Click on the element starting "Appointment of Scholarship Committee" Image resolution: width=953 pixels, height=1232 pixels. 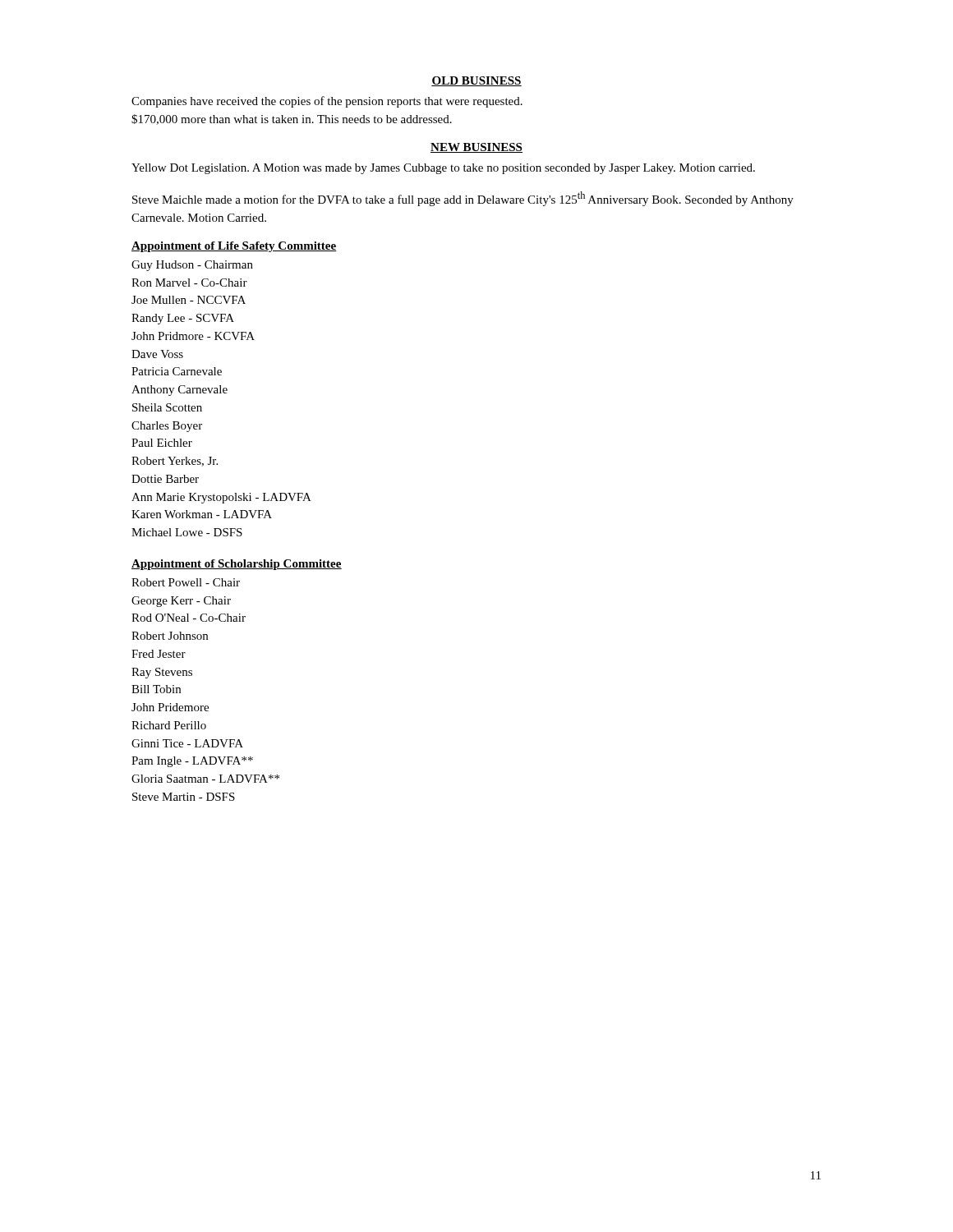point(236,563)
